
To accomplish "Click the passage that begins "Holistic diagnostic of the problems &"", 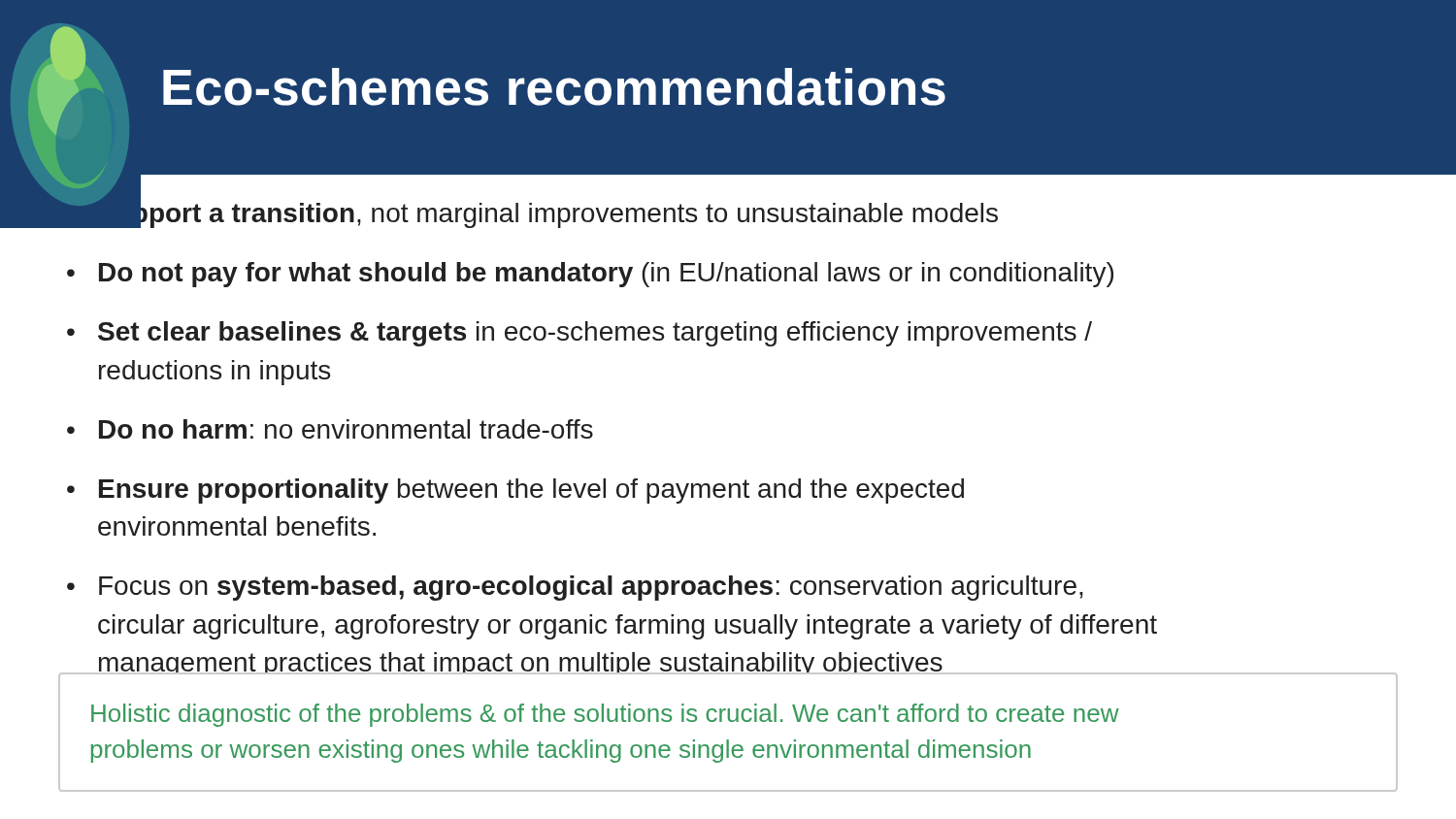I will pyautogui.click(x=728, y=732).
